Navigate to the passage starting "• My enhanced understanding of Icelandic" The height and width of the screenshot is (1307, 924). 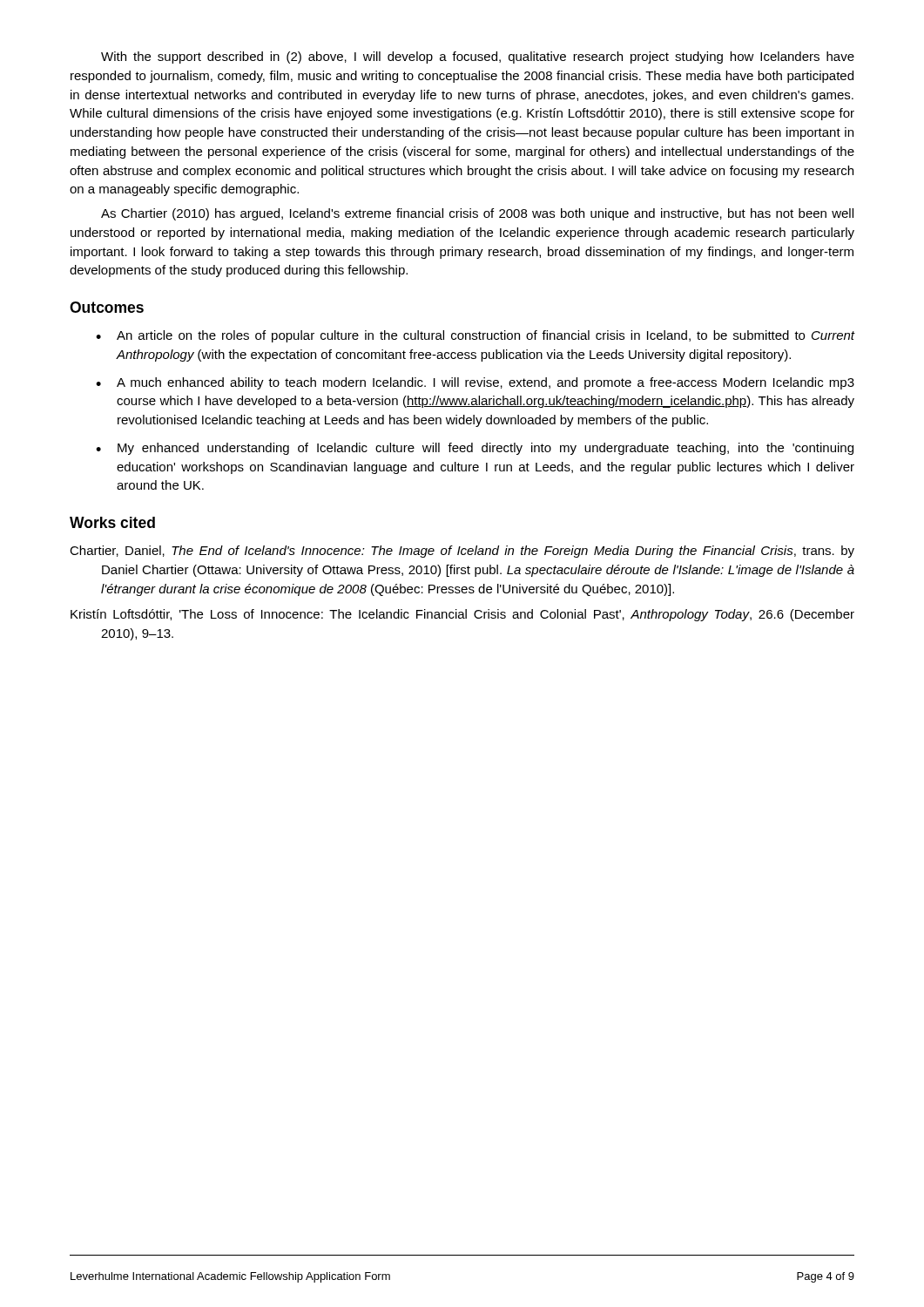pyautogui.click(x=475, y=467)
